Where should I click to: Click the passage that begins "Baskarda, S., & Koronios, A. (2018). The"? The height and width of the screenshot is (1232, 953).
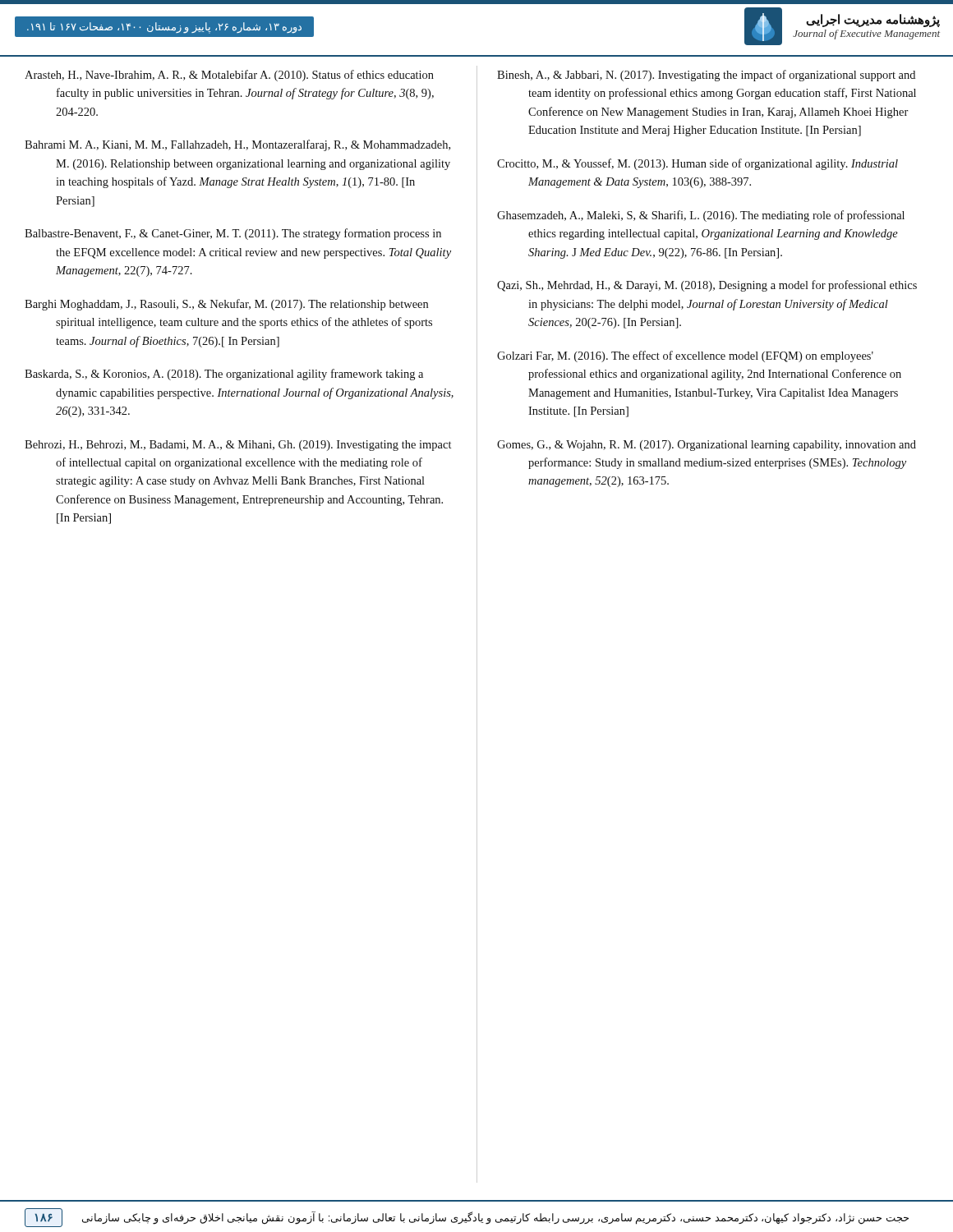(239, 392)
